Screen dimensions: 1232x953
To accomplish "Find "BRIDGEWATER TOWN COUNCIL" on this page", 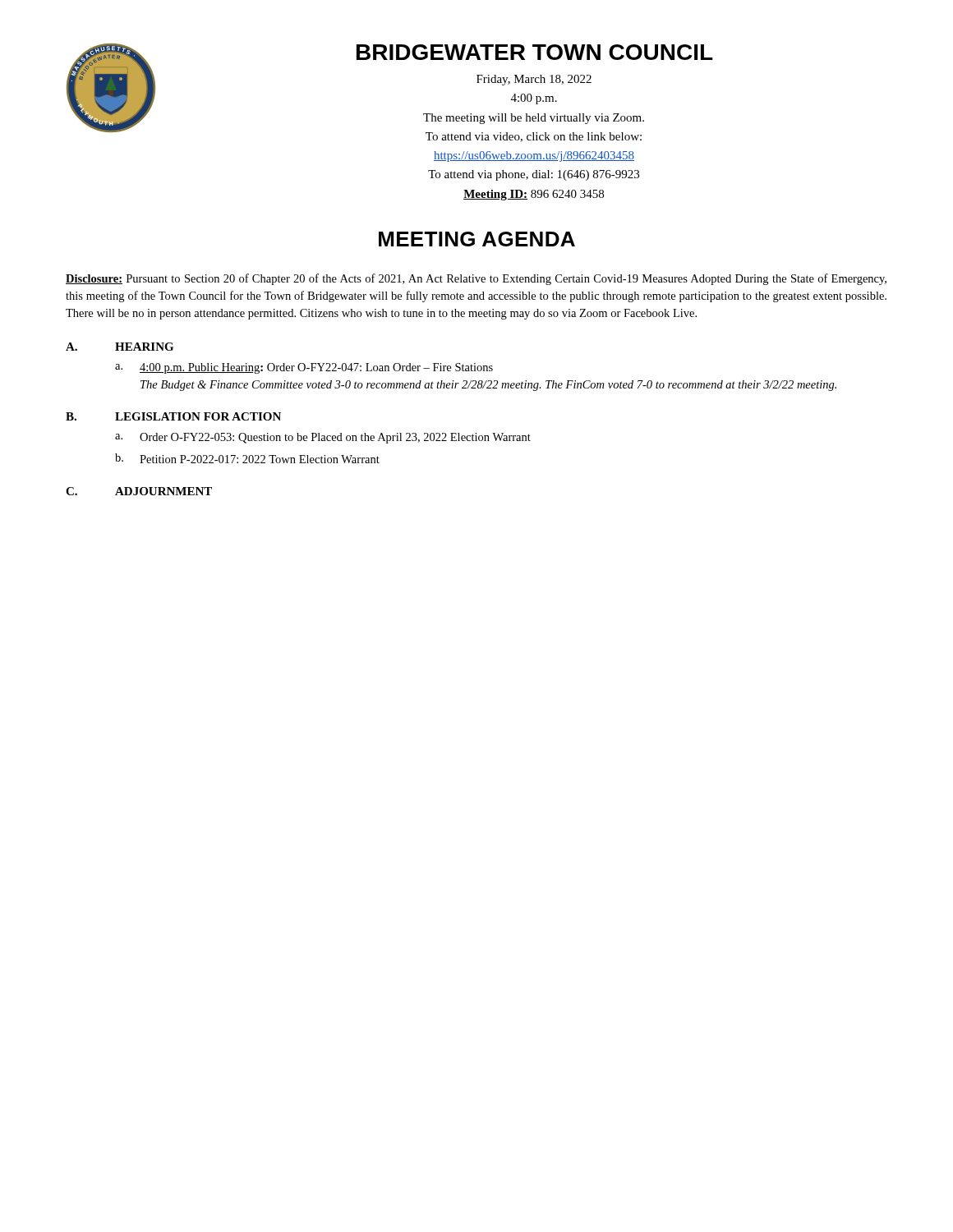I will click(534, 52).
